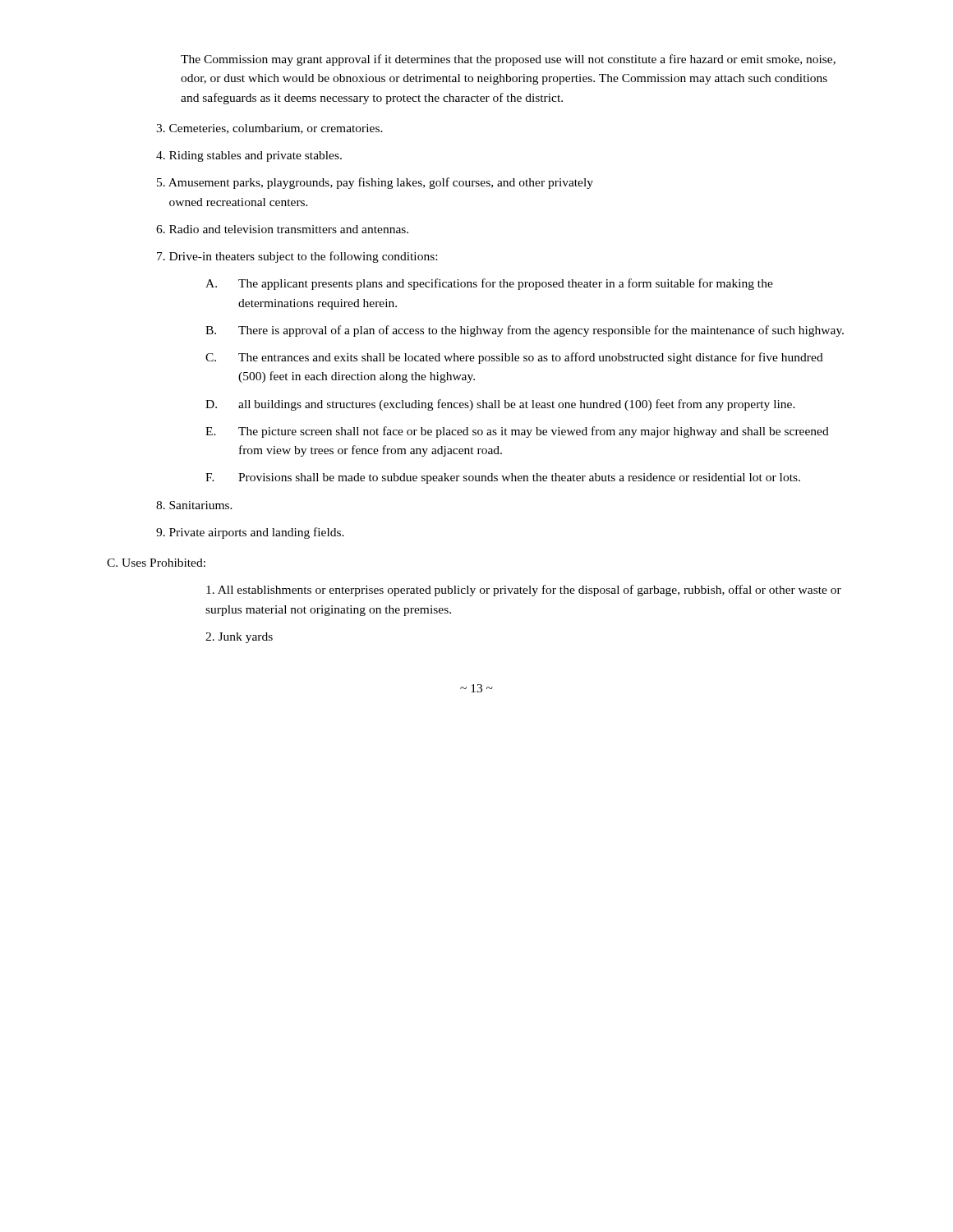
Task: Point to the text starting "The Commission may grant approval if it"
Action: click(508, 78)
